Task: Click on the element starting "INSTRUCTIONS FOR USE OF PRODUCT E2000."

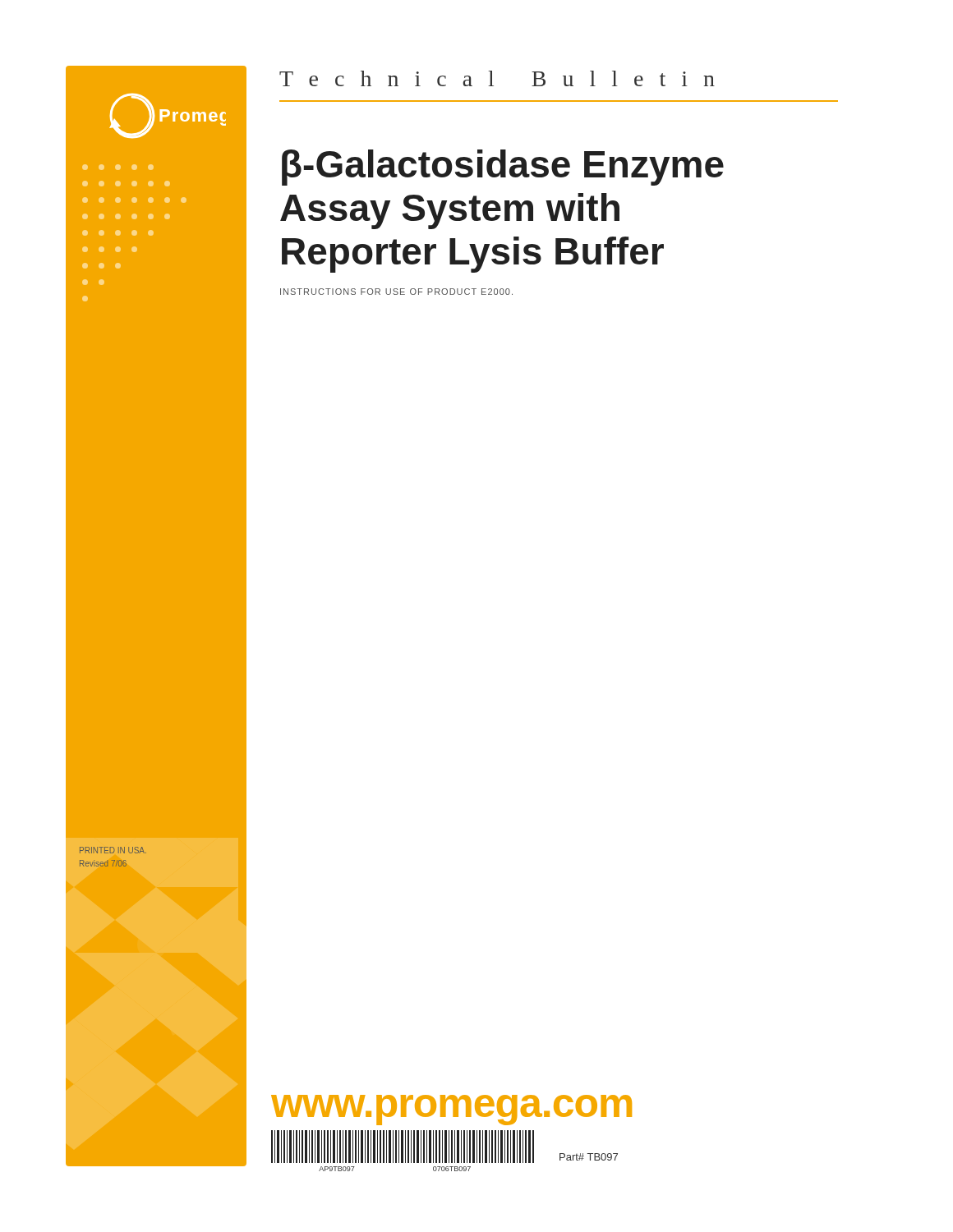Action: tap(396, 292)
